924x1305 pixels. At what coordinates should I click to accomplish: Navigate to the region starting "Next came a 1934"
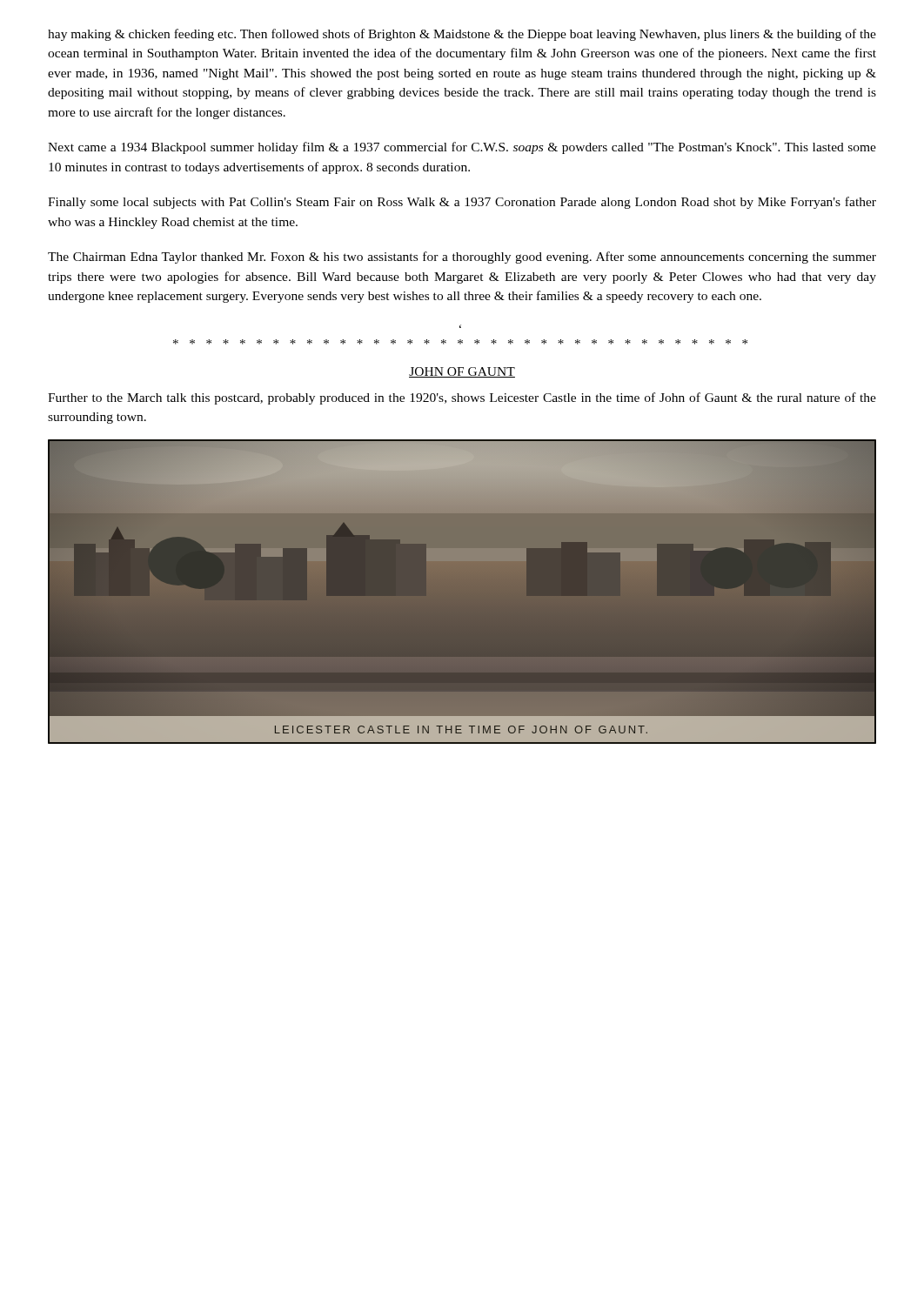pos(462,157)
